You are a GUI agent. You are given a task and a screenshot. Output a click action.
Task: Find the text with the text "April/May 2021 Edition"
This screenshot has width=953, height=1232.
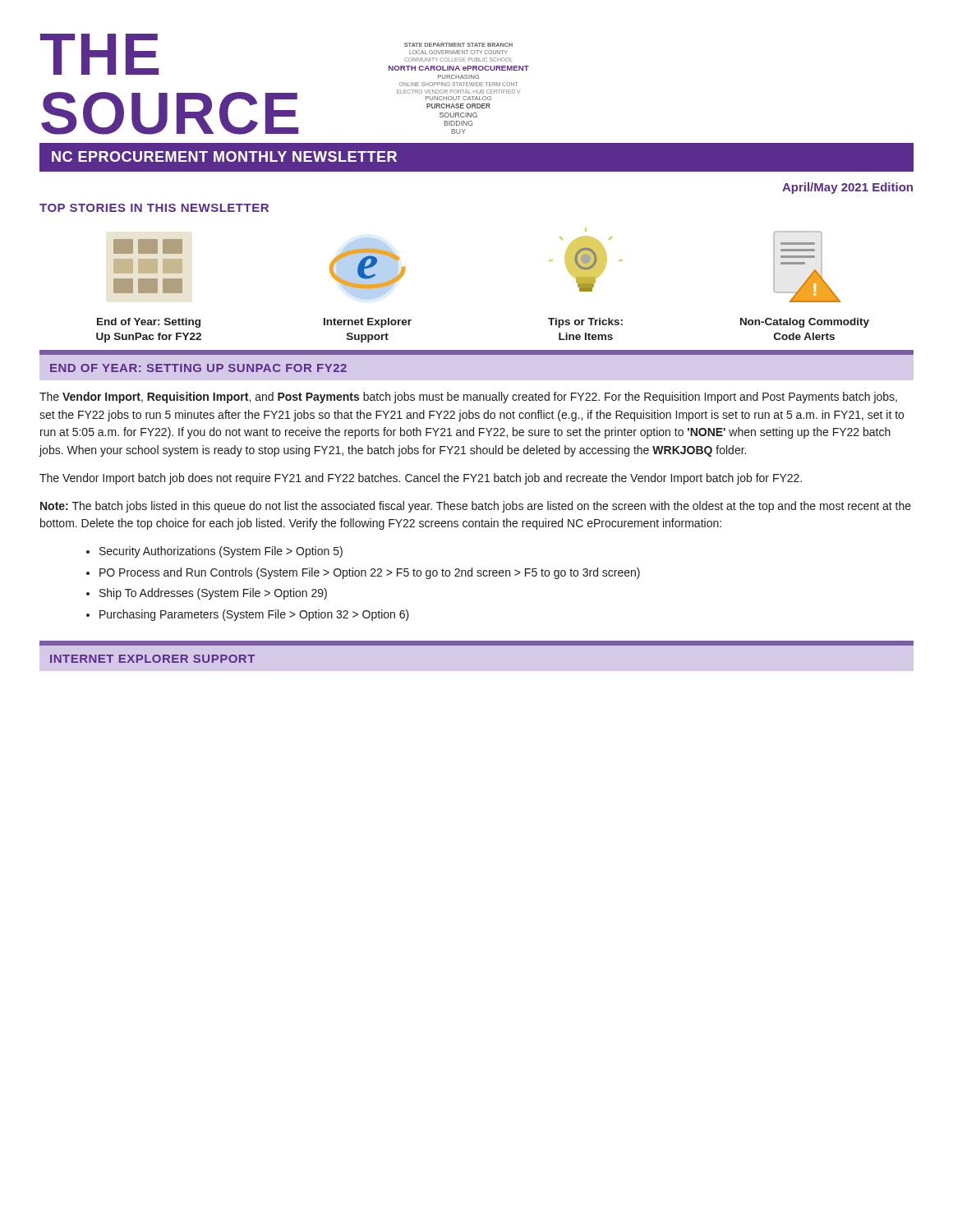(x=848, y=187)
